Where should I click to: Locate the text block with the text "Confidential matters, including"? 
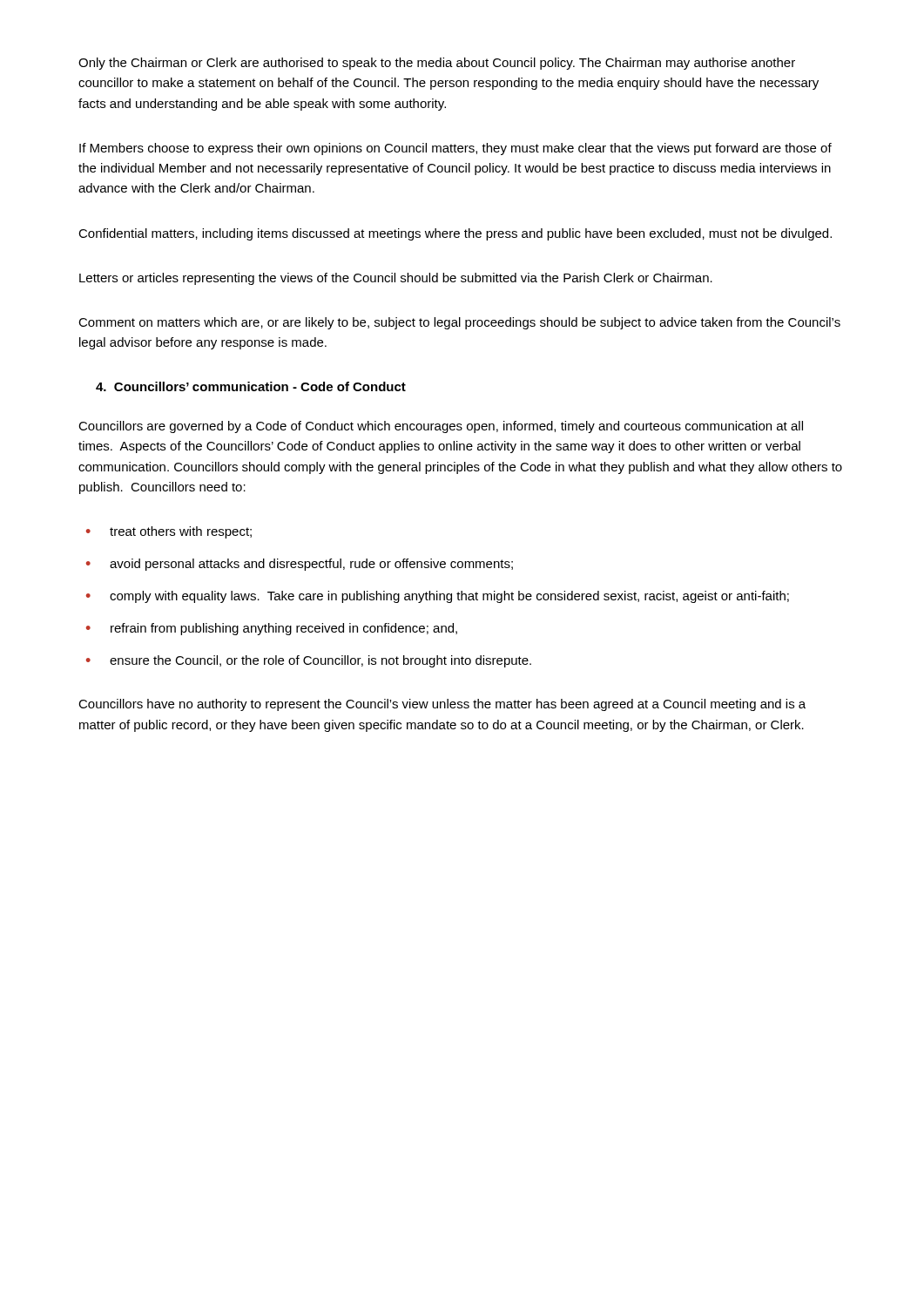[456, 233]
